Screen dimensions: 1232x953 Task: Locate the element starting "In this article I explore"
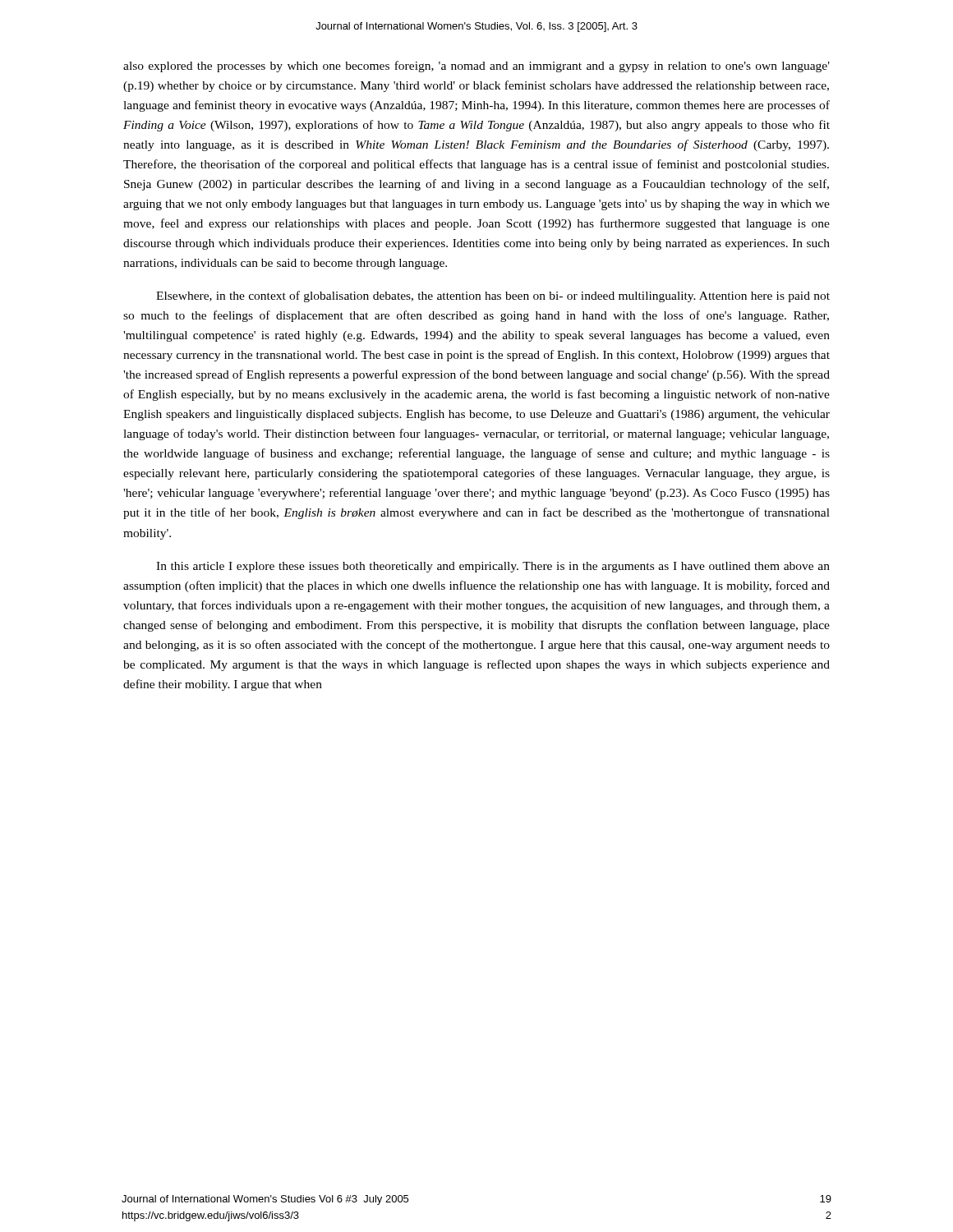476,625
